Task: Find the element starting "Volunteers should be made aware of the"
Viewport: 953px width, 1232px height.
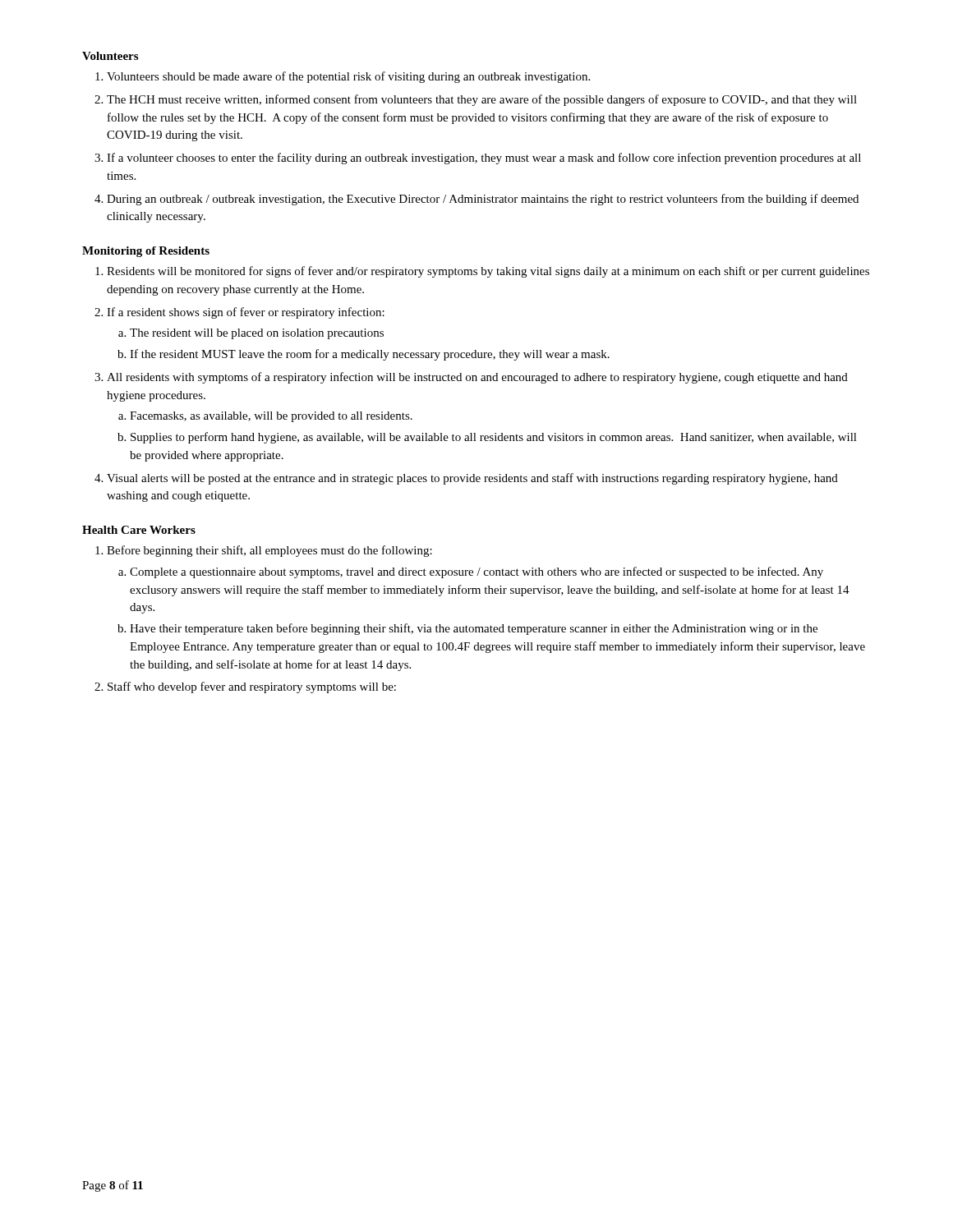Action: pyautogui.click(x=349, y=76)
